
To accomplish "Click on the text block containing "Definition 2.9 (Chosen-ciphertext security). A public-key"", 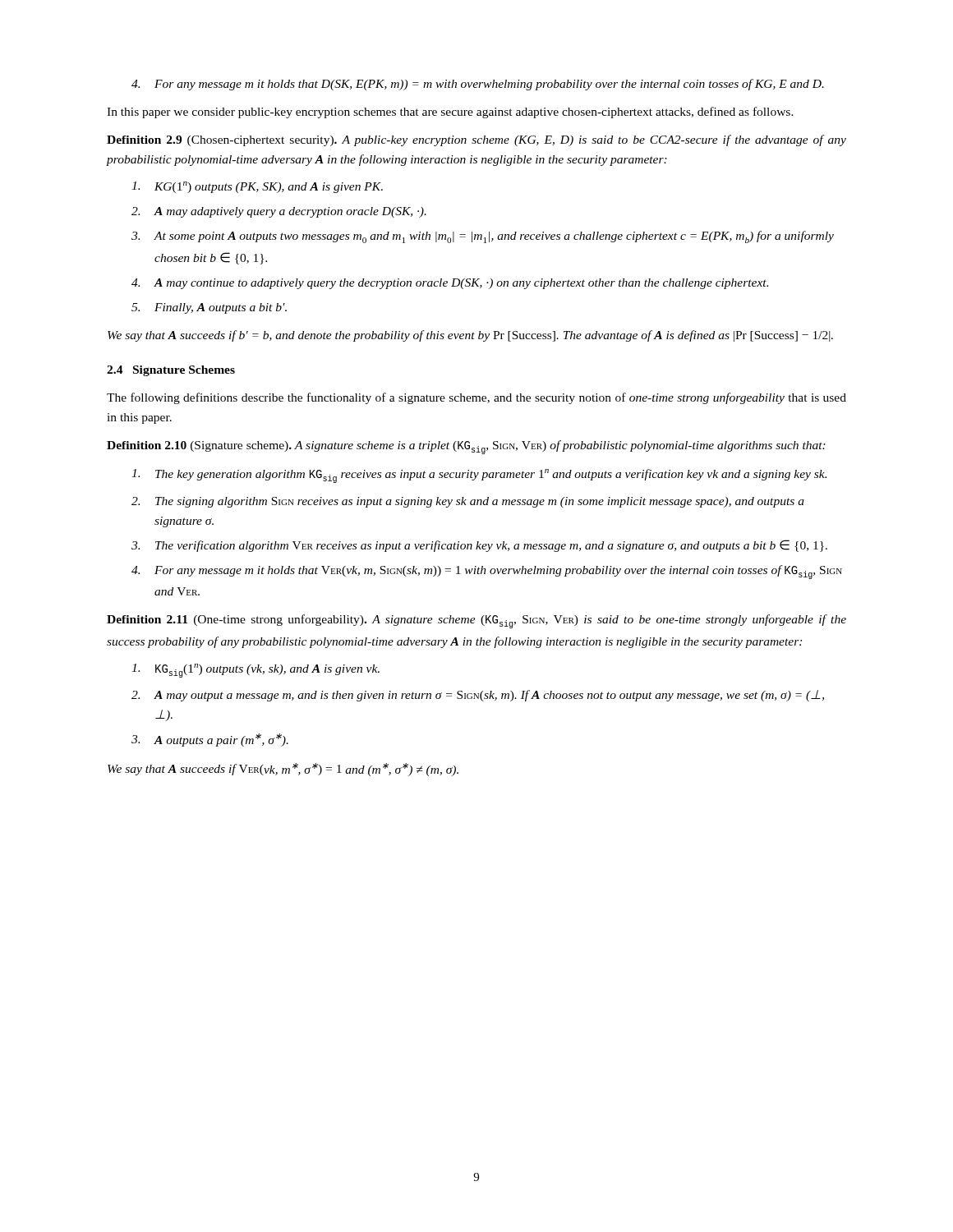I will click(x=476, y=149).
